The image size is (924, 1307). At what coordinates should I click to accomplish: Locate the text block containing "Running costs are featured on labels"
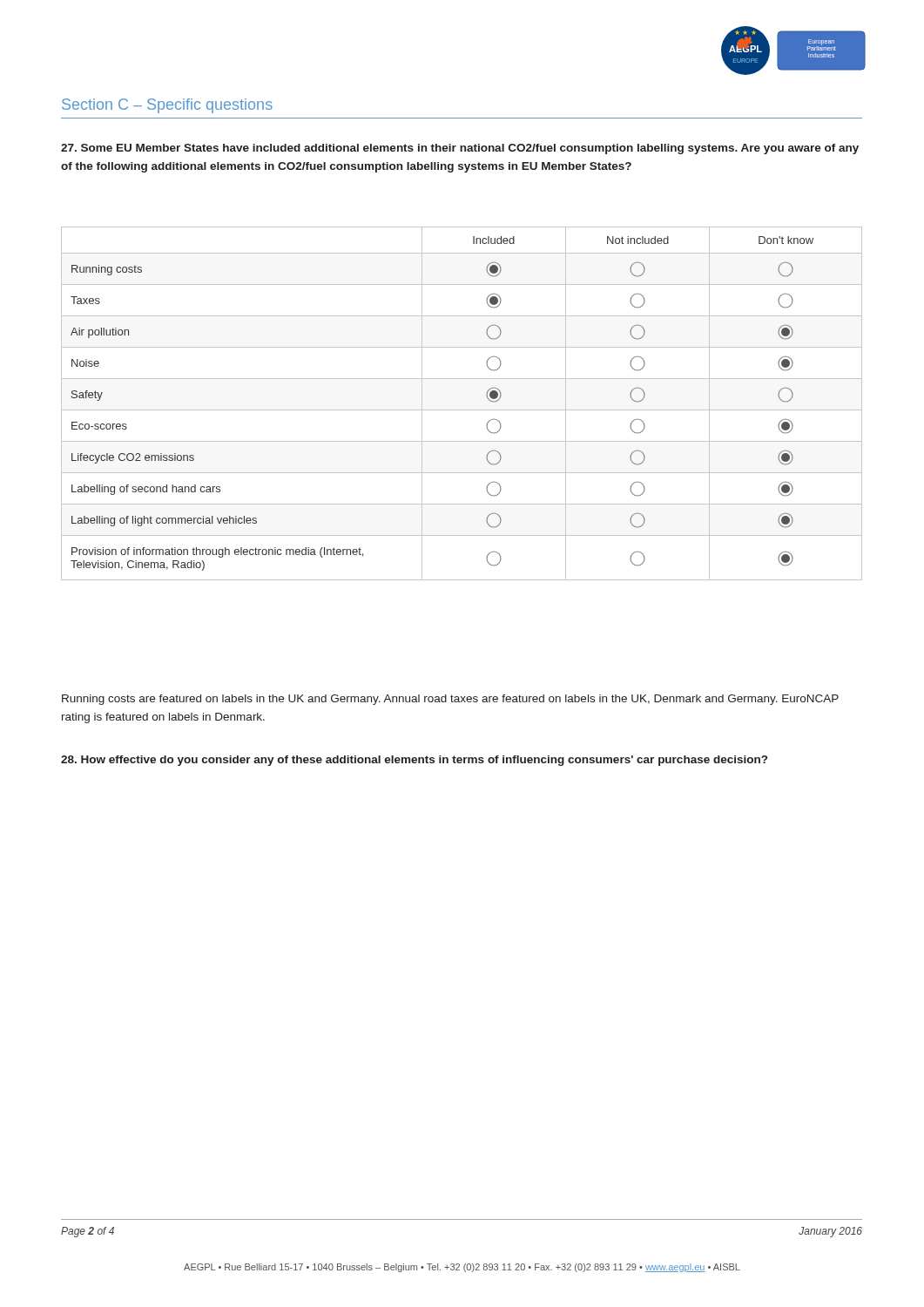[x=450, y=707]
